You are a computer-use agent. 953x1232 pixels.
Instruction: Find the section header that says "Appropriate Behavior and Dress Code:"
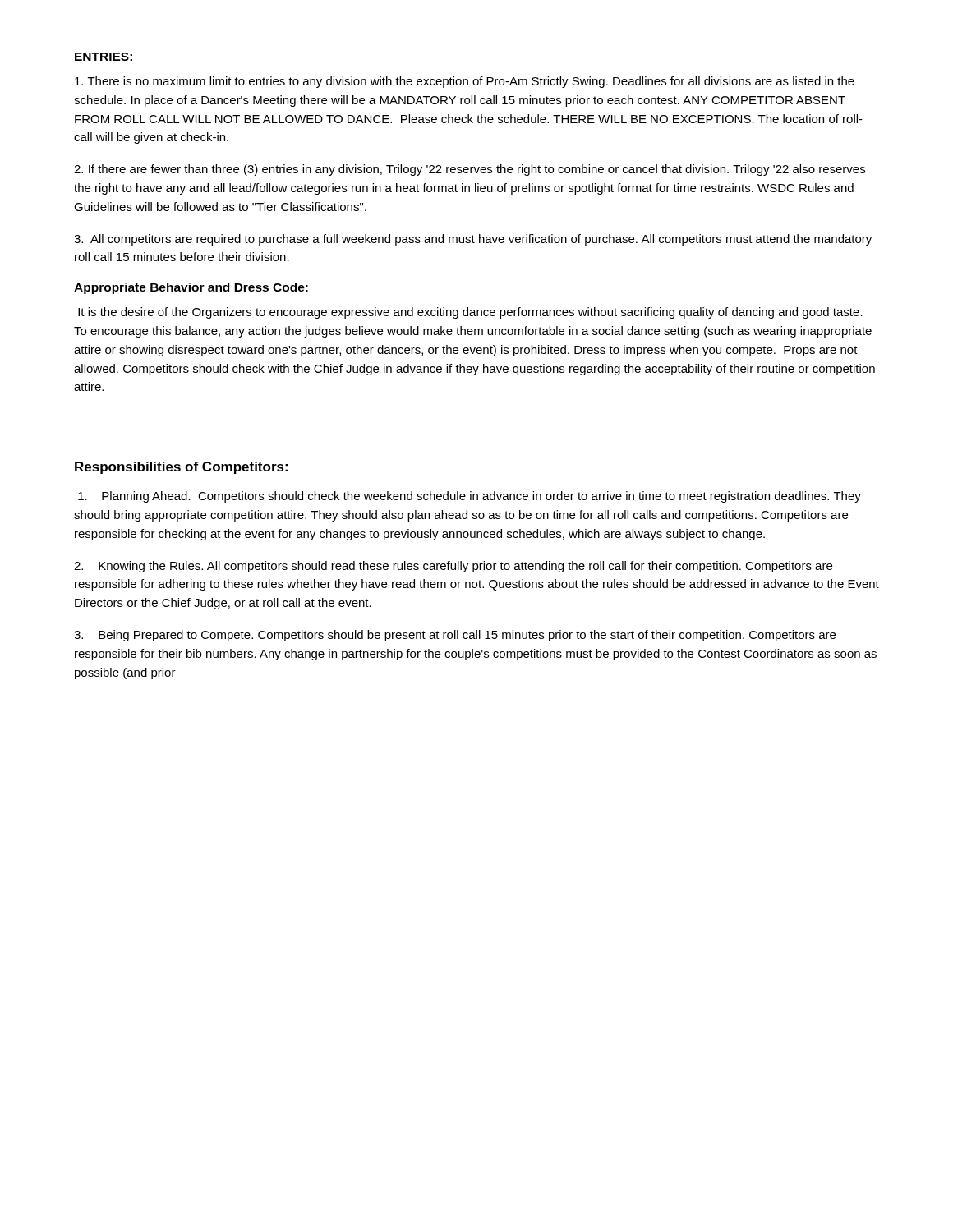(x=191, y=287)
